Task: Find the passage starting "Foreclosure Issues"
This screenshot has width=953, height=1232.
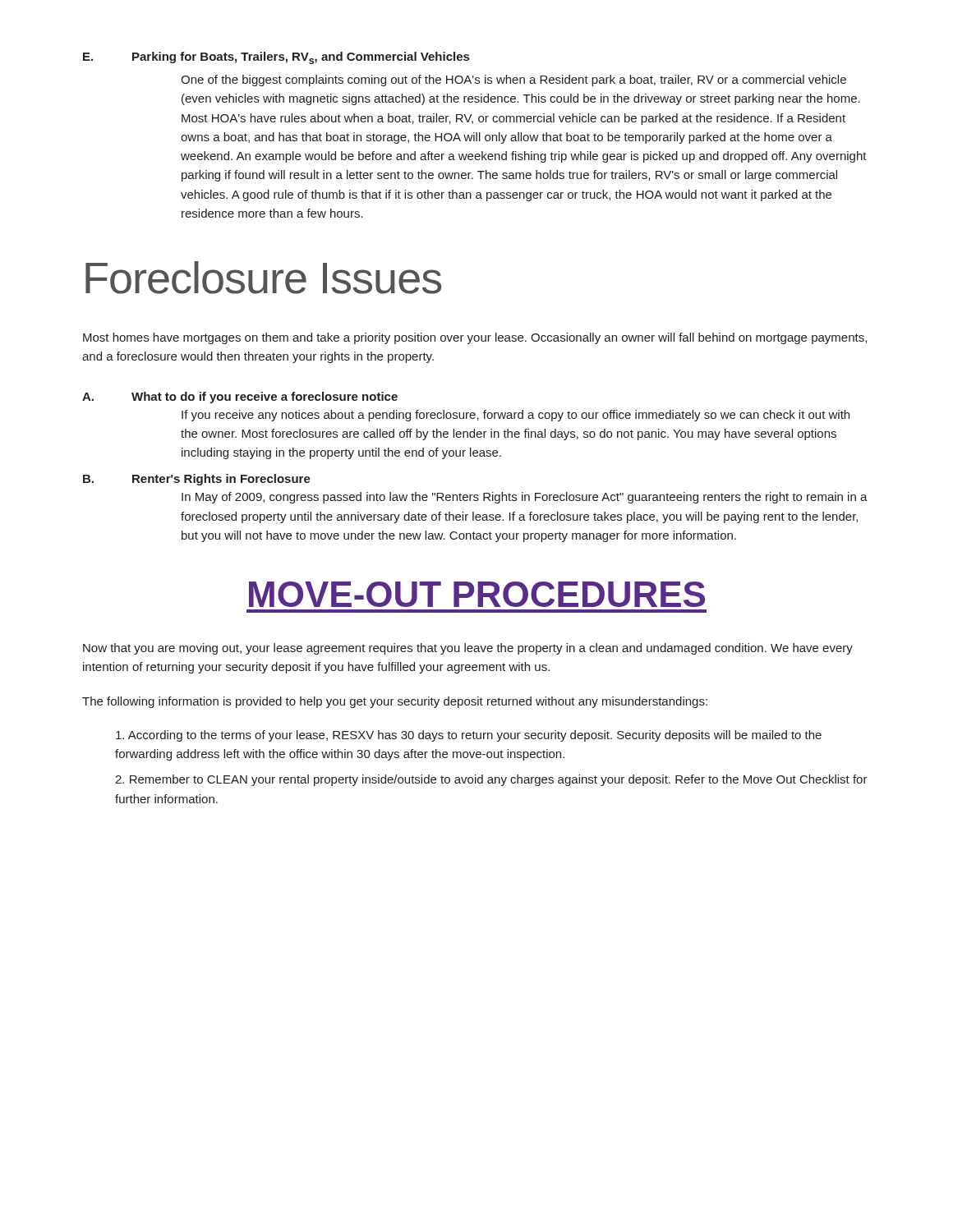Action: [262, 278]
